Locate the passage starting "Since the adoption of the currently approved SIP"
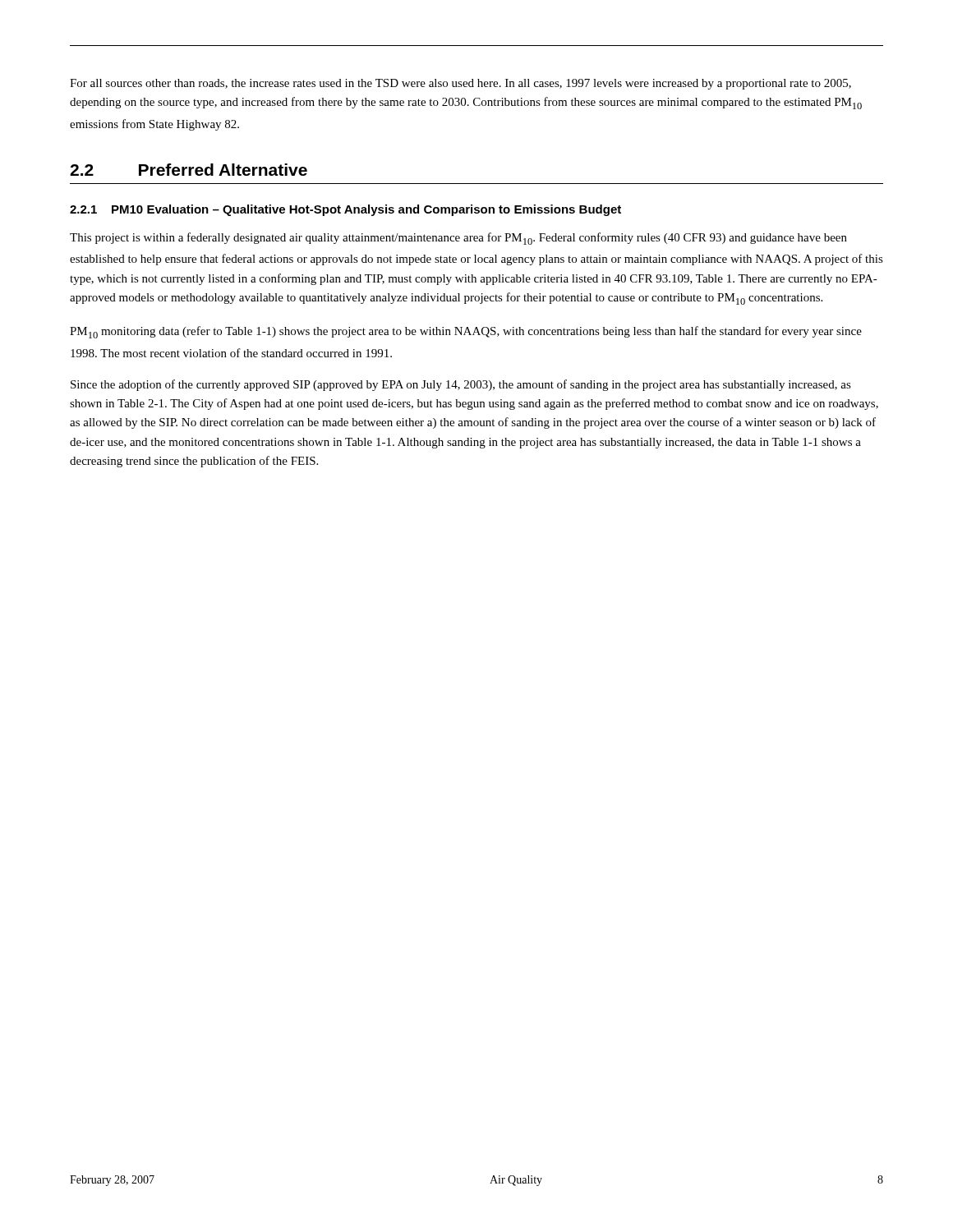 [x=476, y=423]
